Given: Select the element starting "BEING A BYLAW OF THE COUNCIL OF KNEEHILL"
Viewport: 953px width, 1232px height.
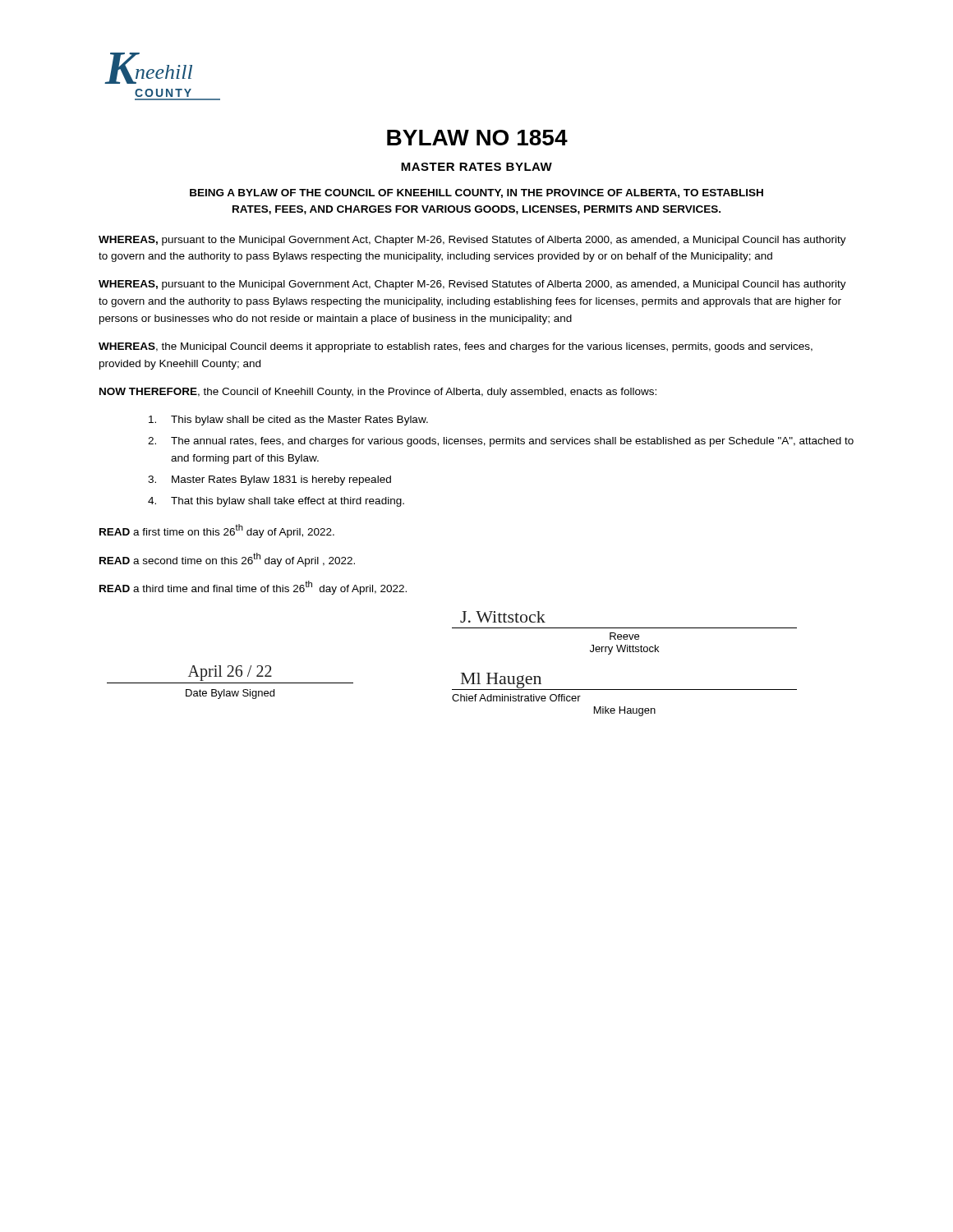Looking at the screenshot, I should (476, 201).
